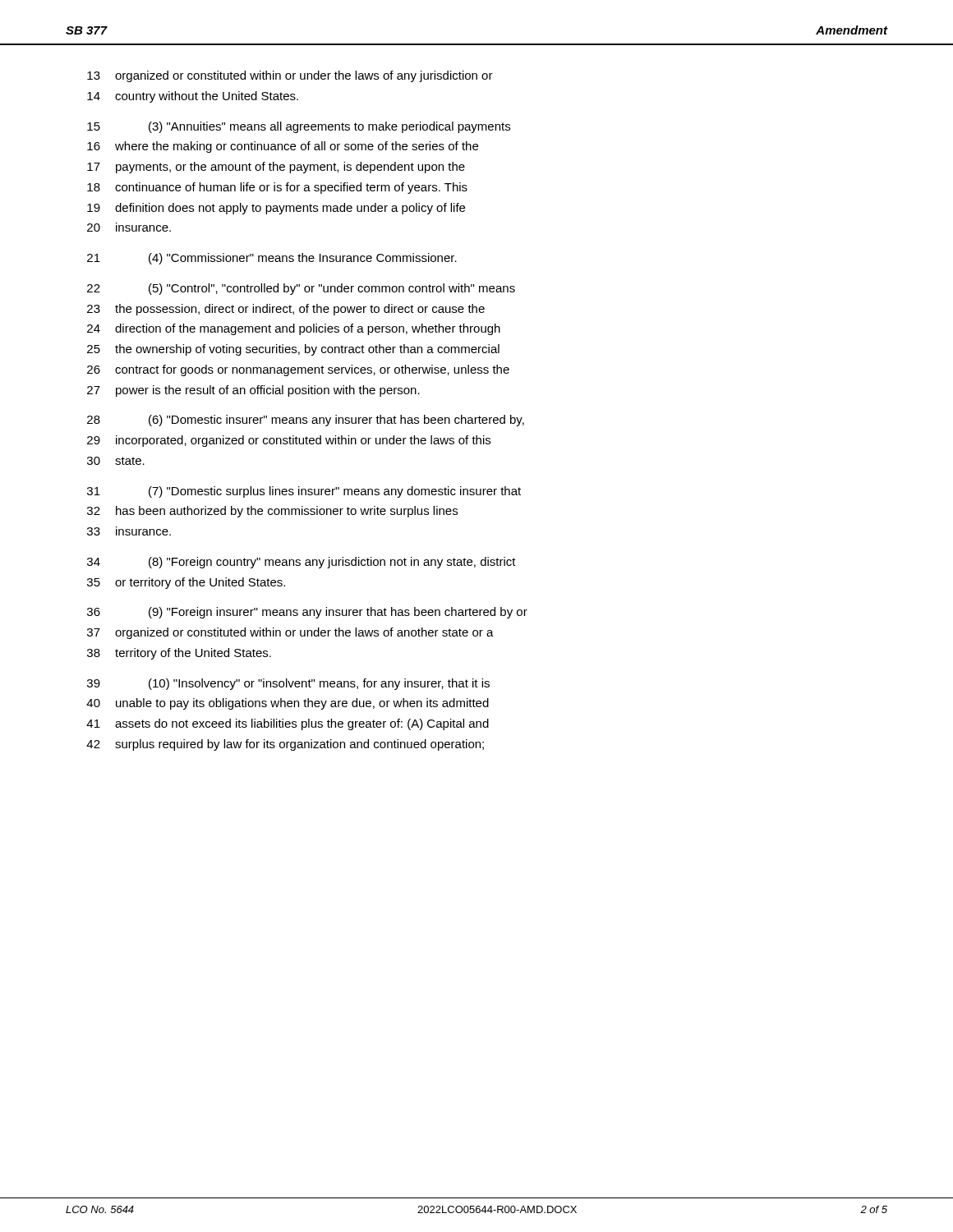Select the region starting "36 (9) "Foreign"
The width and height of the screenshot is (953, 1232).
[x=476, y=633]
